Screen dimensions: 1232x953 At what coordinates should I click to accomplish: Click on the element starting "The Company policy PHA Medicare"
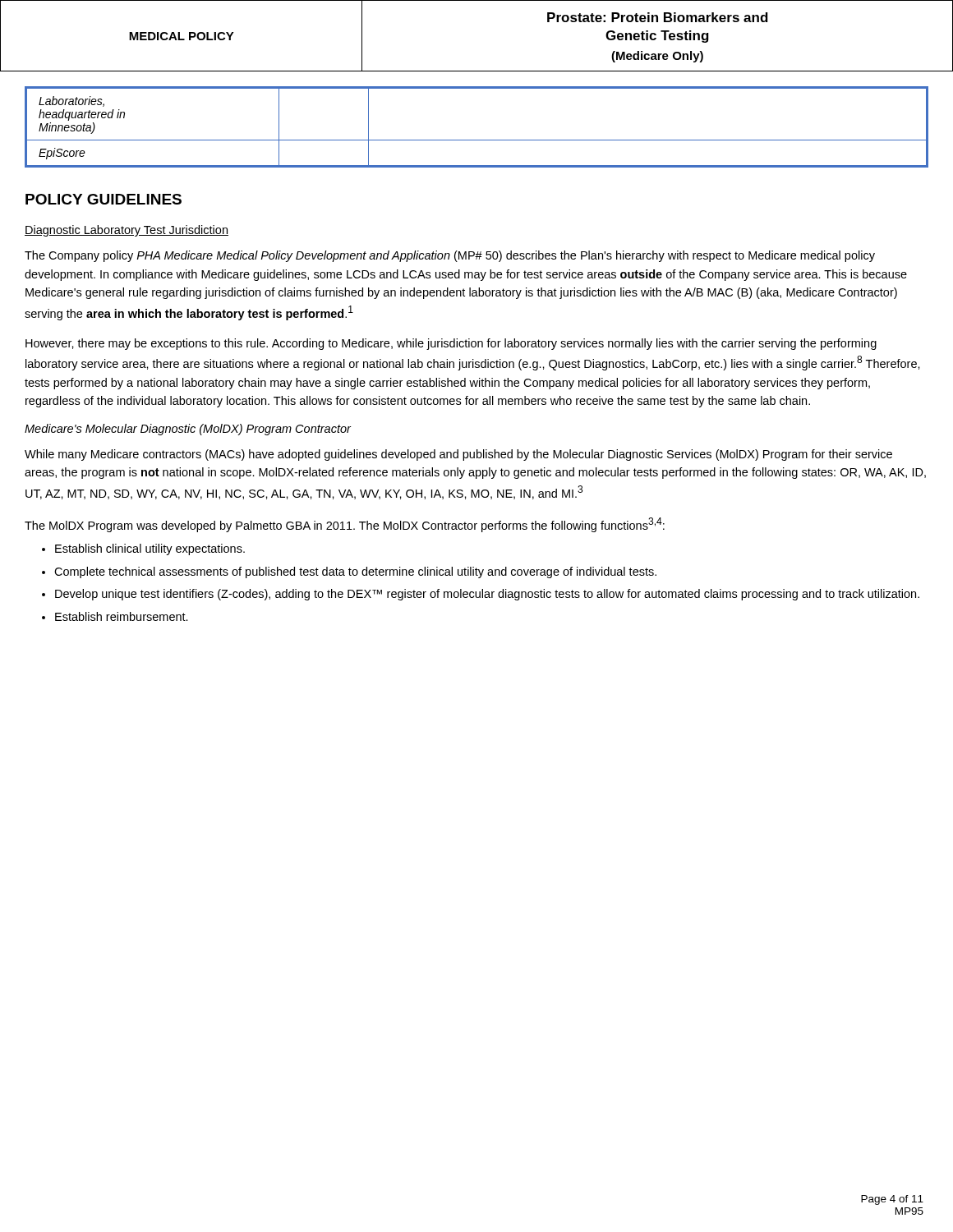[466, 284]
